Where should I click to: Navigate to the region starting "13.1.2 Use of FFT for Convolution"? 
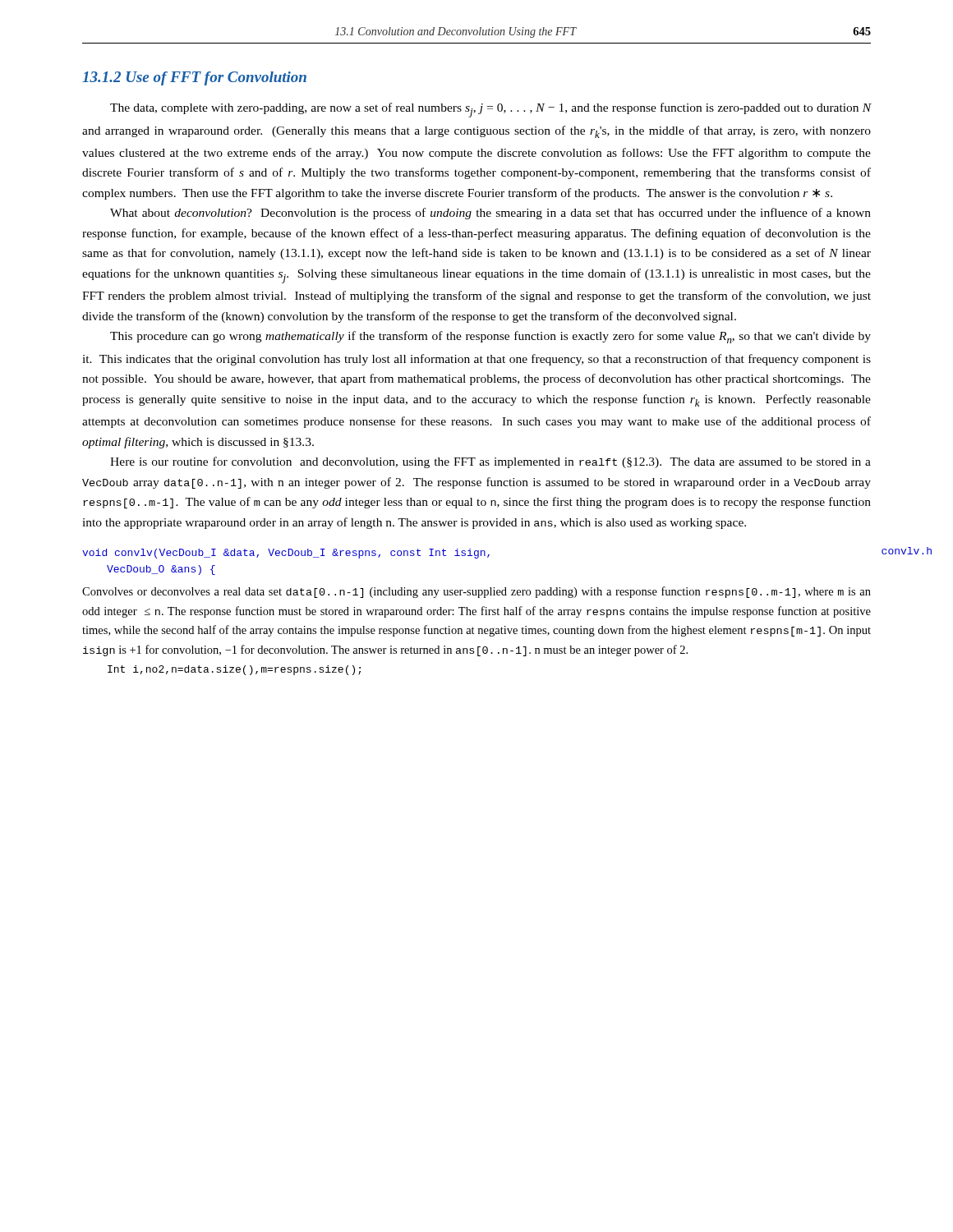coord(195,77)
